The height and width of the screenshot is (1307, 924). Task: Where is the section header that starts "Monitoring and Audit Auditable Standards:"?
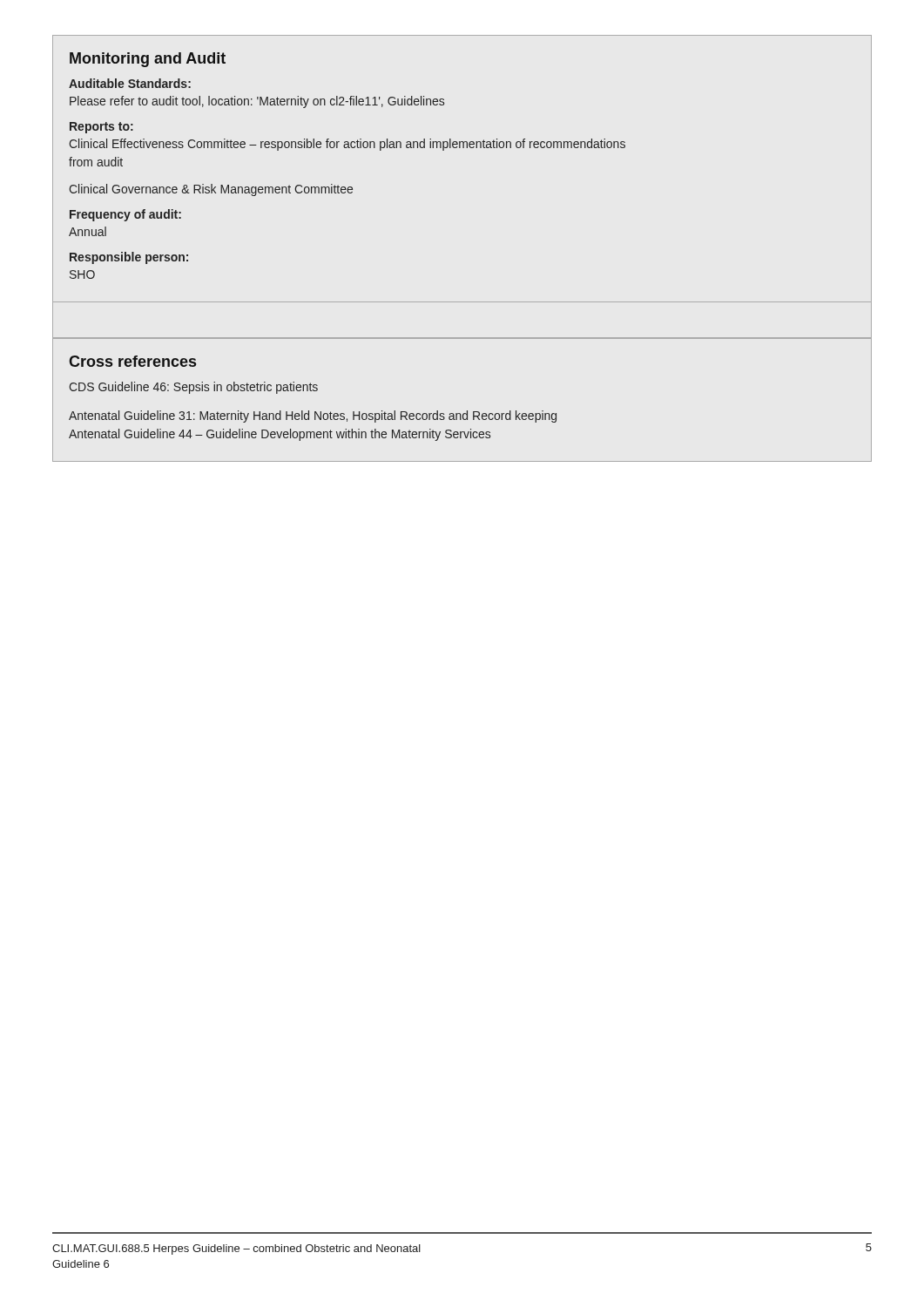(x=462, y=169)
